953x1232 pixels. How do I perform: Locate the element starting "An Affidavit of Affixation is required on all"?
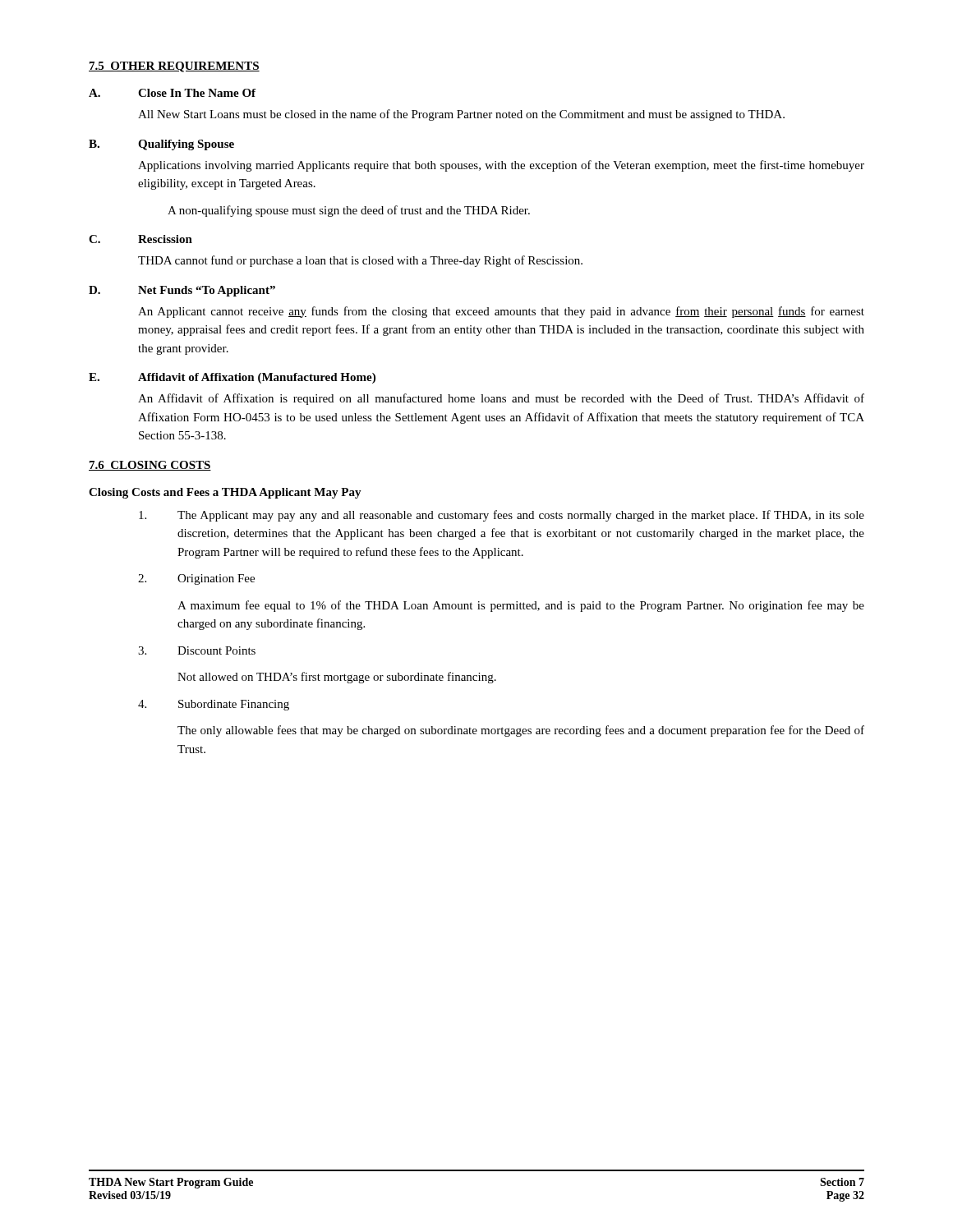coord(501,417)
